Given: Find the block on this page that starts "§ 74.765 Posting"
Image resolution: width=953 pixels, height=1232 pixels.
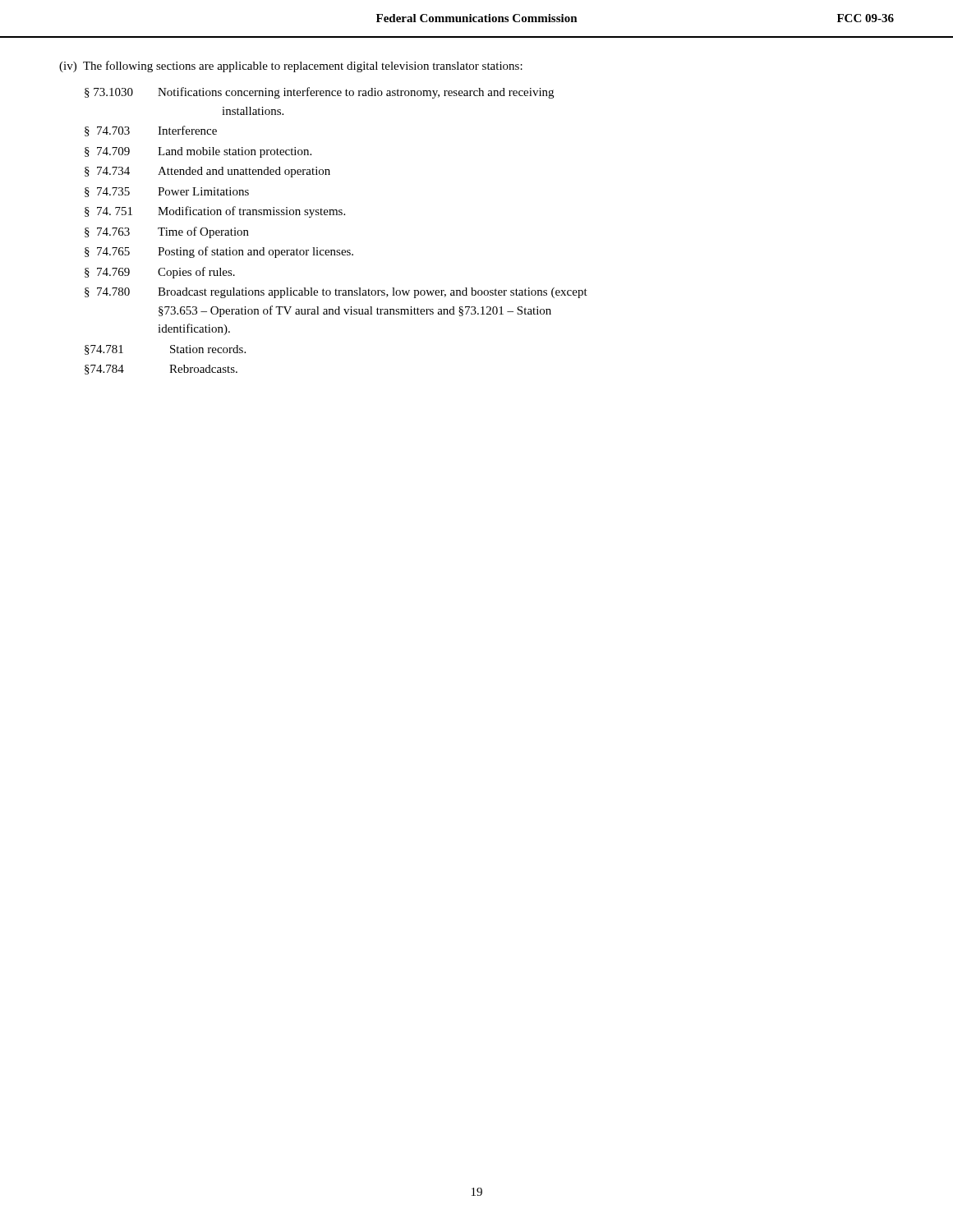Looking at the screenshot, I should pyautogui.click(x=219, y=252).
